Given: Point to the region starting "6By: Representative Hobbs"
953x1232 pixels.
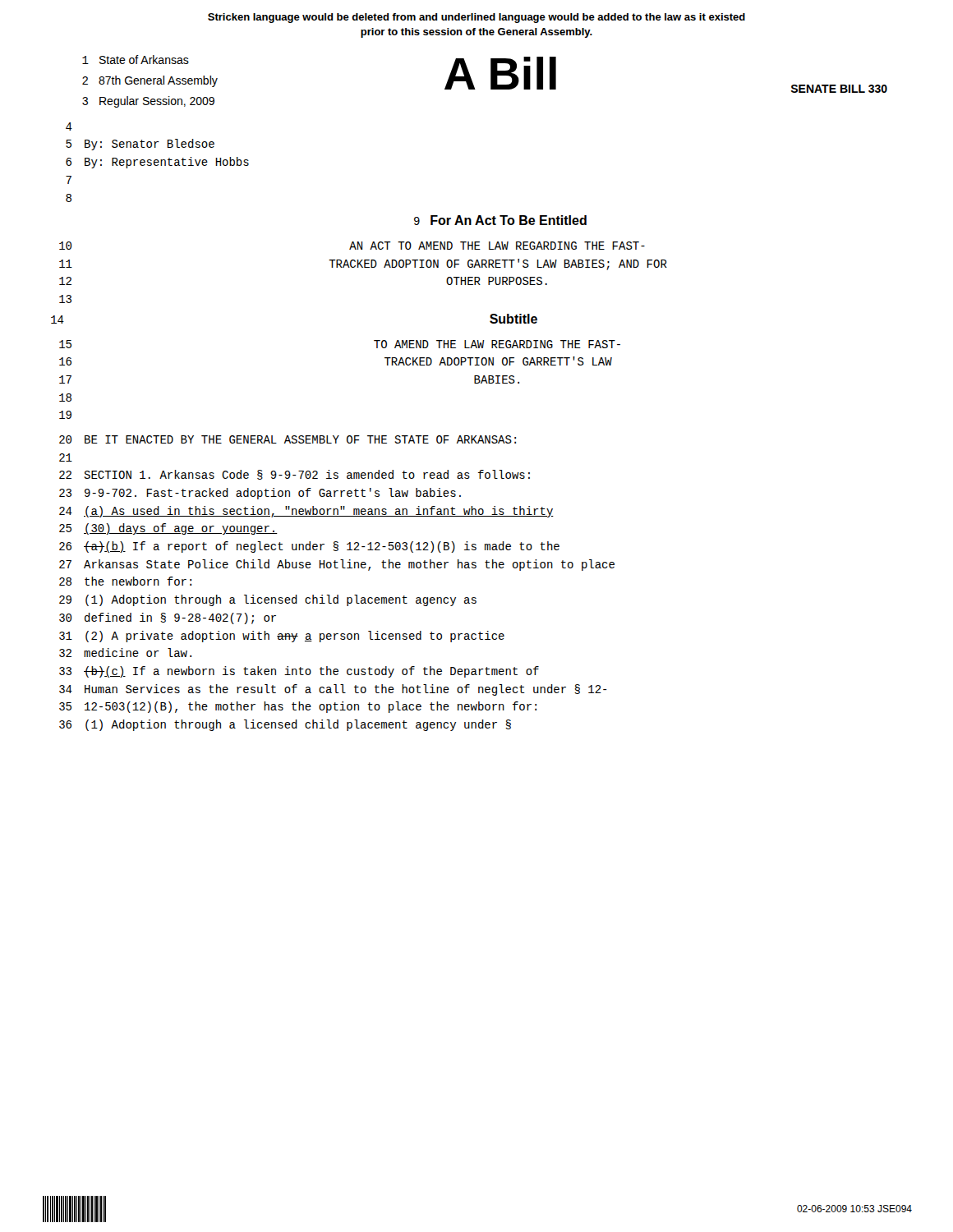Looking at the screenshot, I should pos(157,163).
